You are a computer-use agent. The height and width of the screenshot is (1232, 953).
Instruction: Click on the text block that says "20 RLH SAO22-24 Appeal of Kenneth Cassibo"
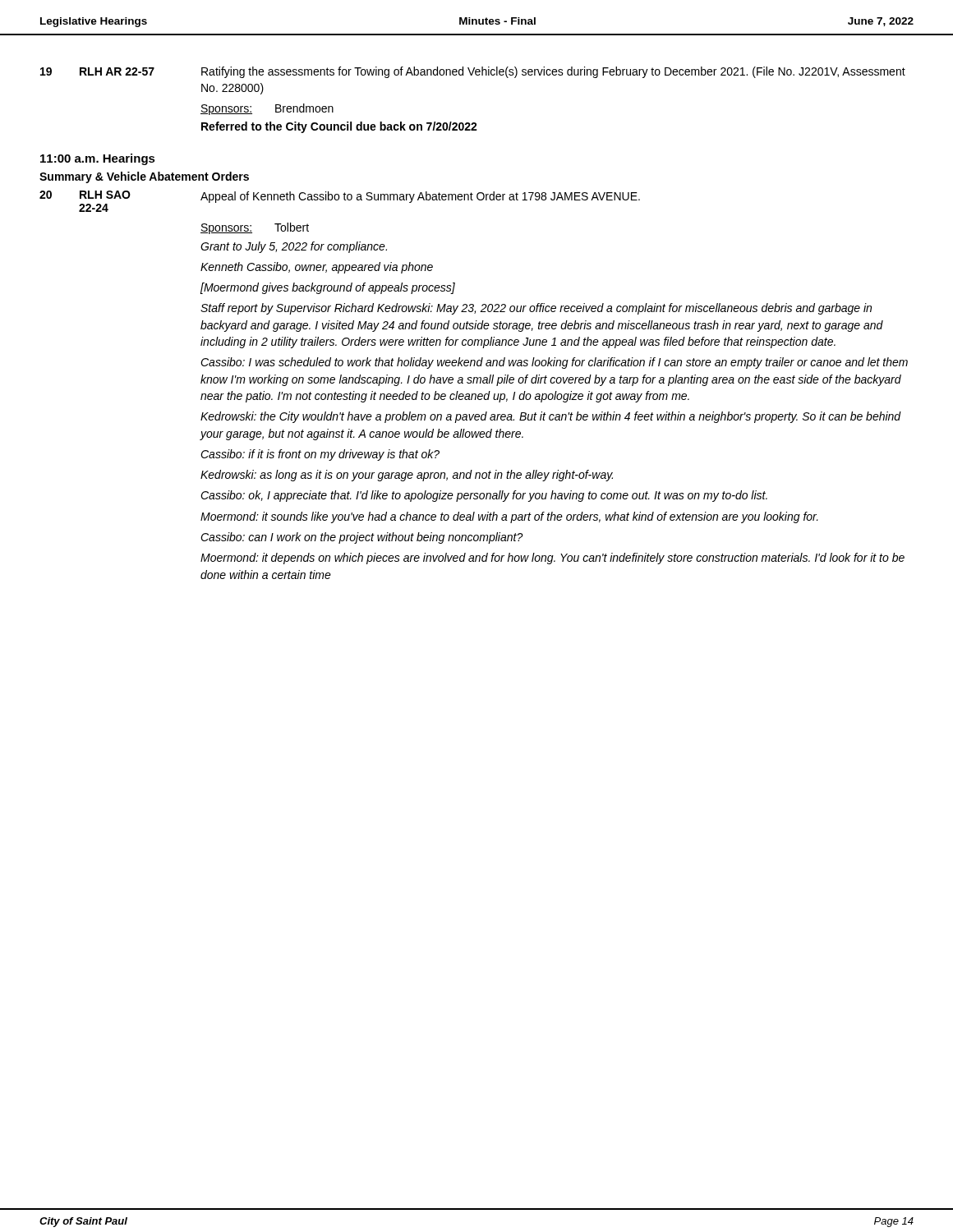(x=476, y=200)
